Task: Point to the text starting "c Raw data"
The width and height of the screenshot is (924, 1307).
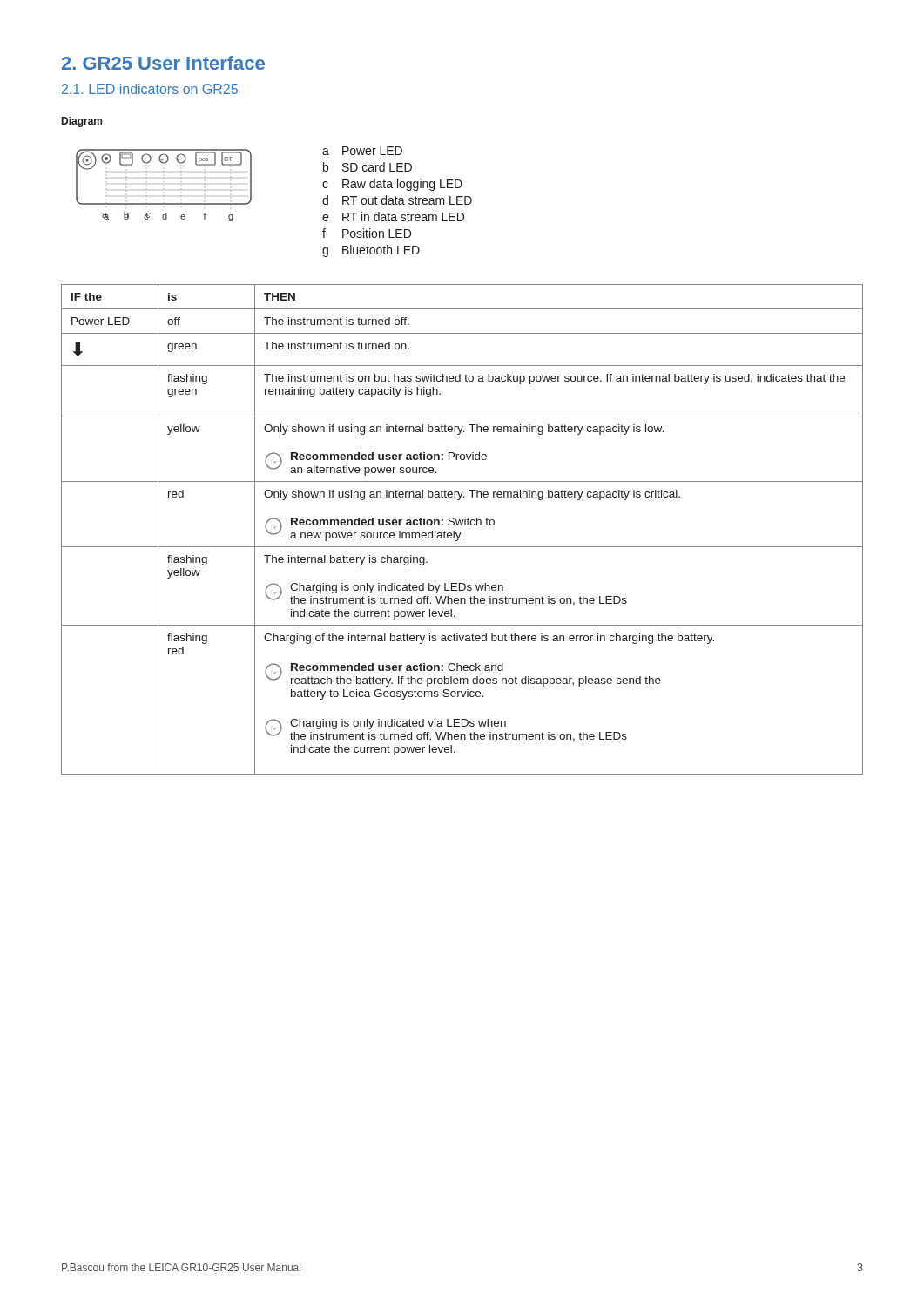Action: (x=392, y=184)
